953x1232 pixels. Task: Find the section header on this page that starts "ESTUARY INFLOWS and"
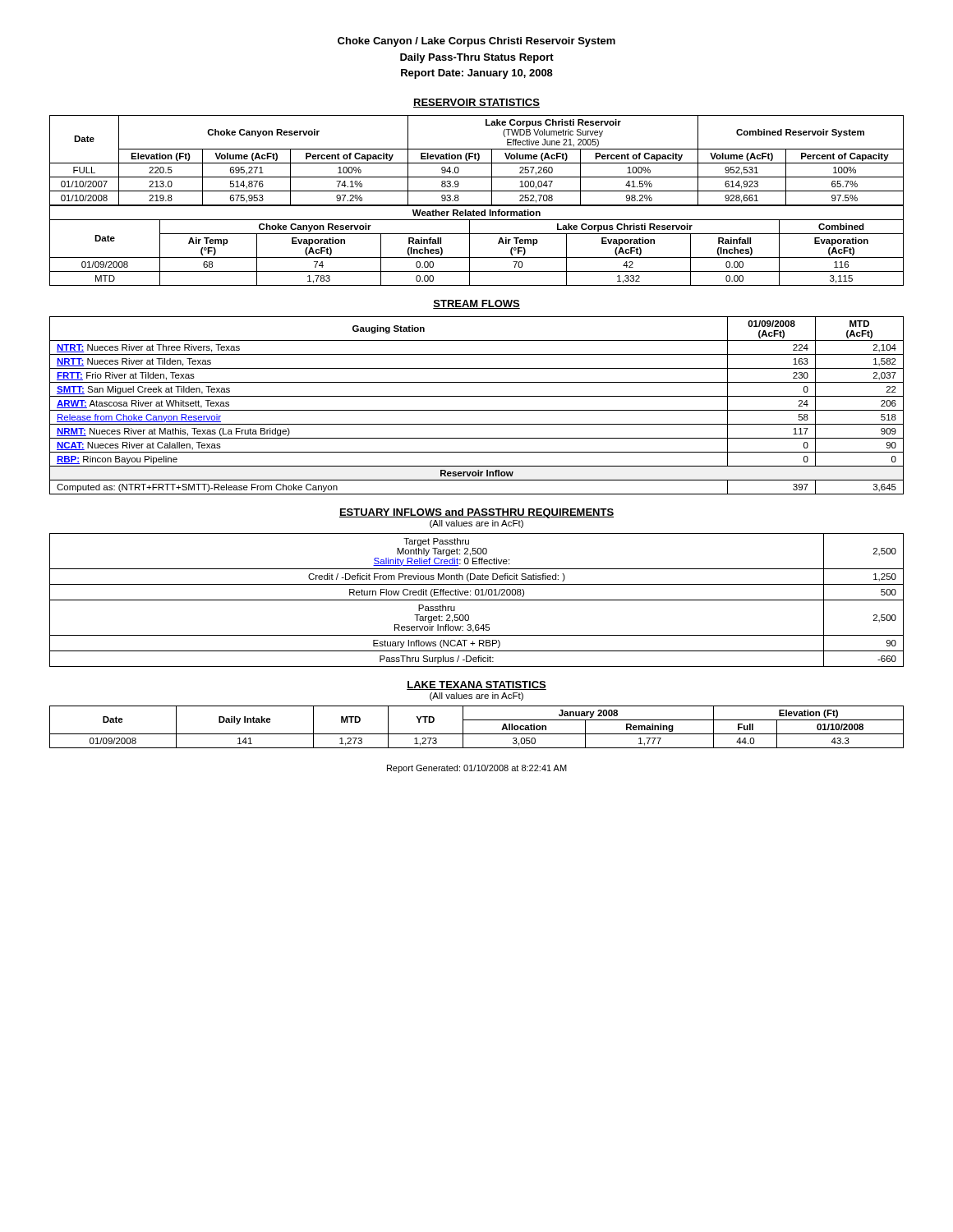(476, 512)
